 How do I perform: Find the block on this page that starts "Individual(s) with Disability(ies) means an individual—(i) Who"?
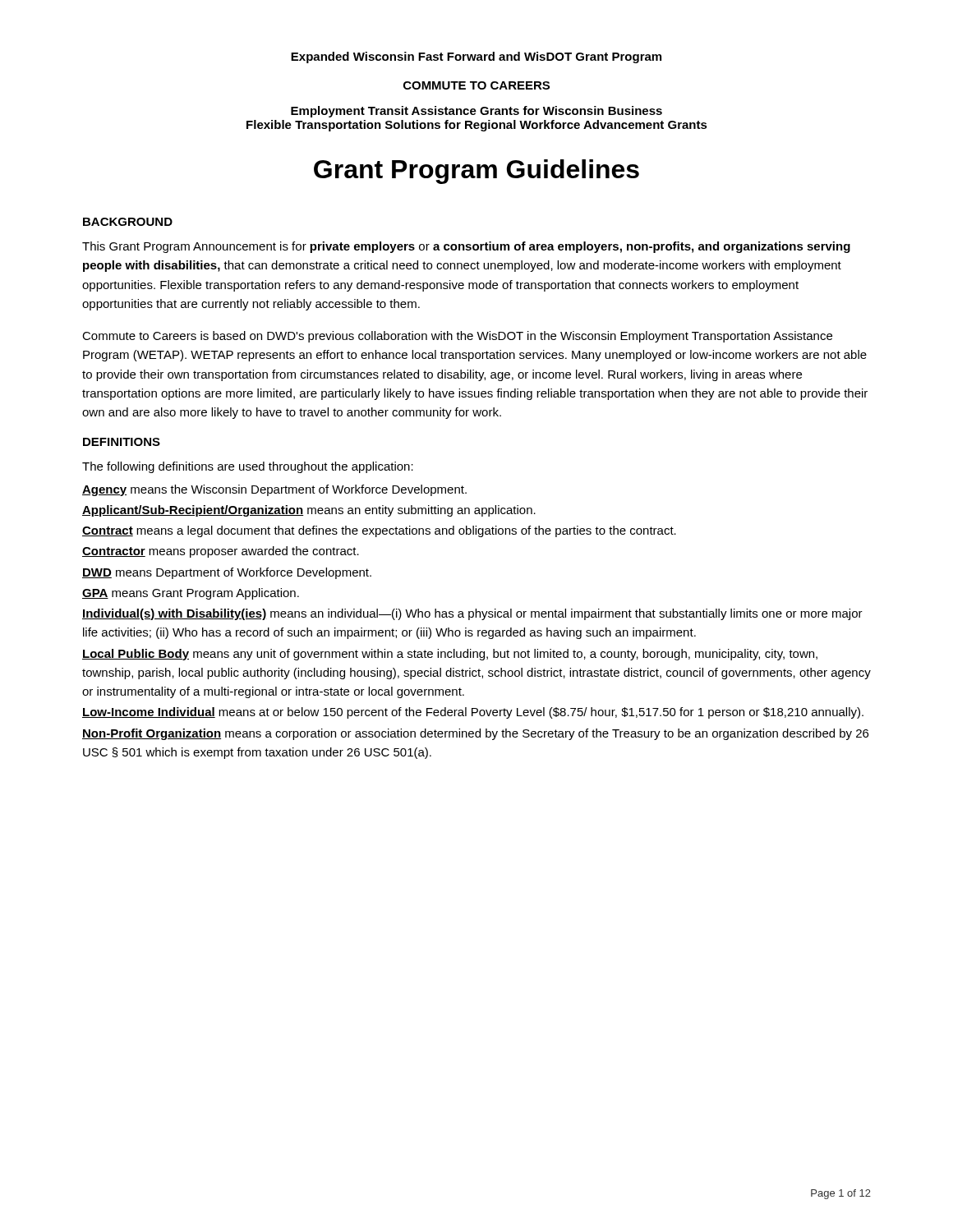472,623
